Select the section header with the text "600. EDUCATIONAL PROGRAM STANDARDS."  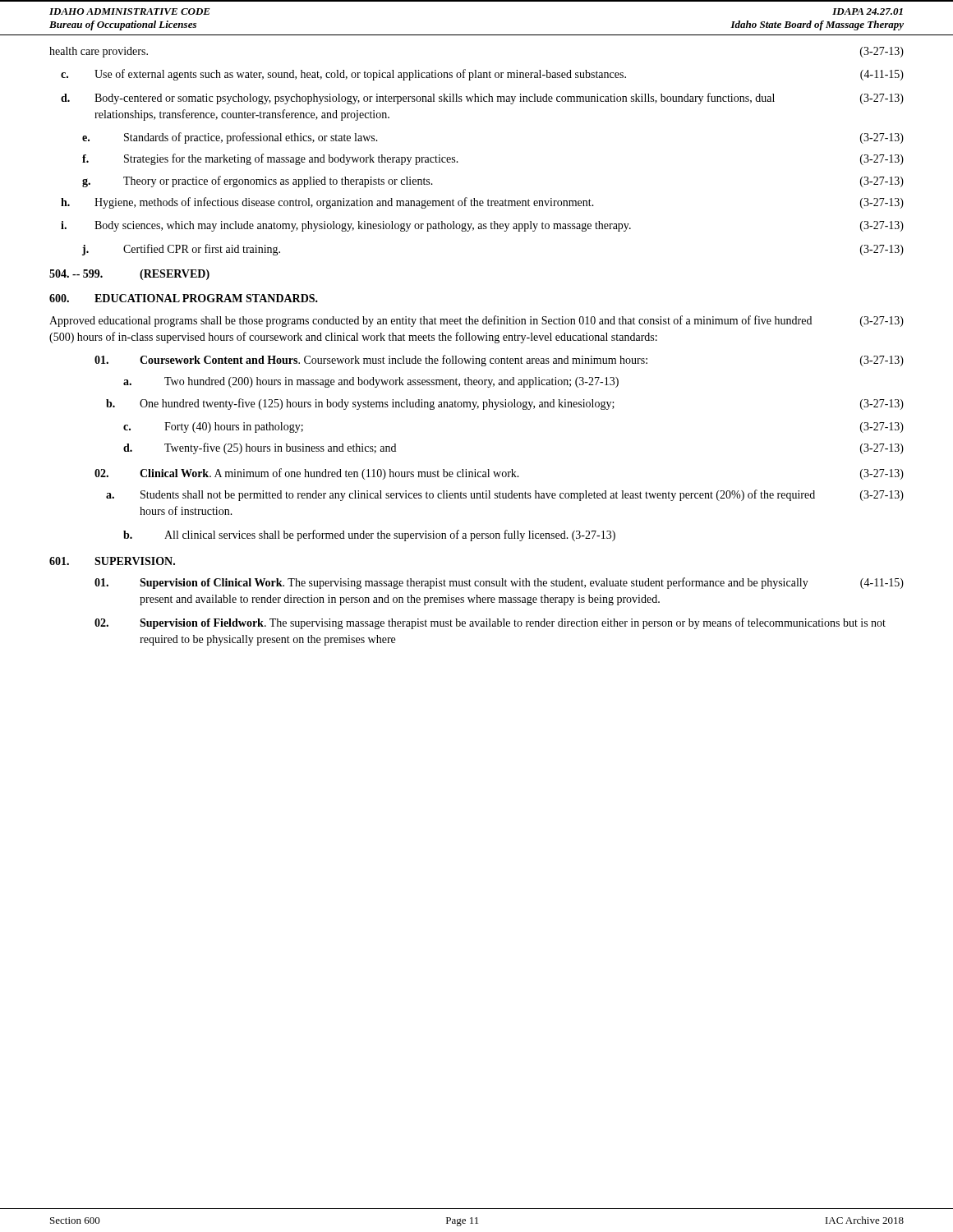pos(184,298)
